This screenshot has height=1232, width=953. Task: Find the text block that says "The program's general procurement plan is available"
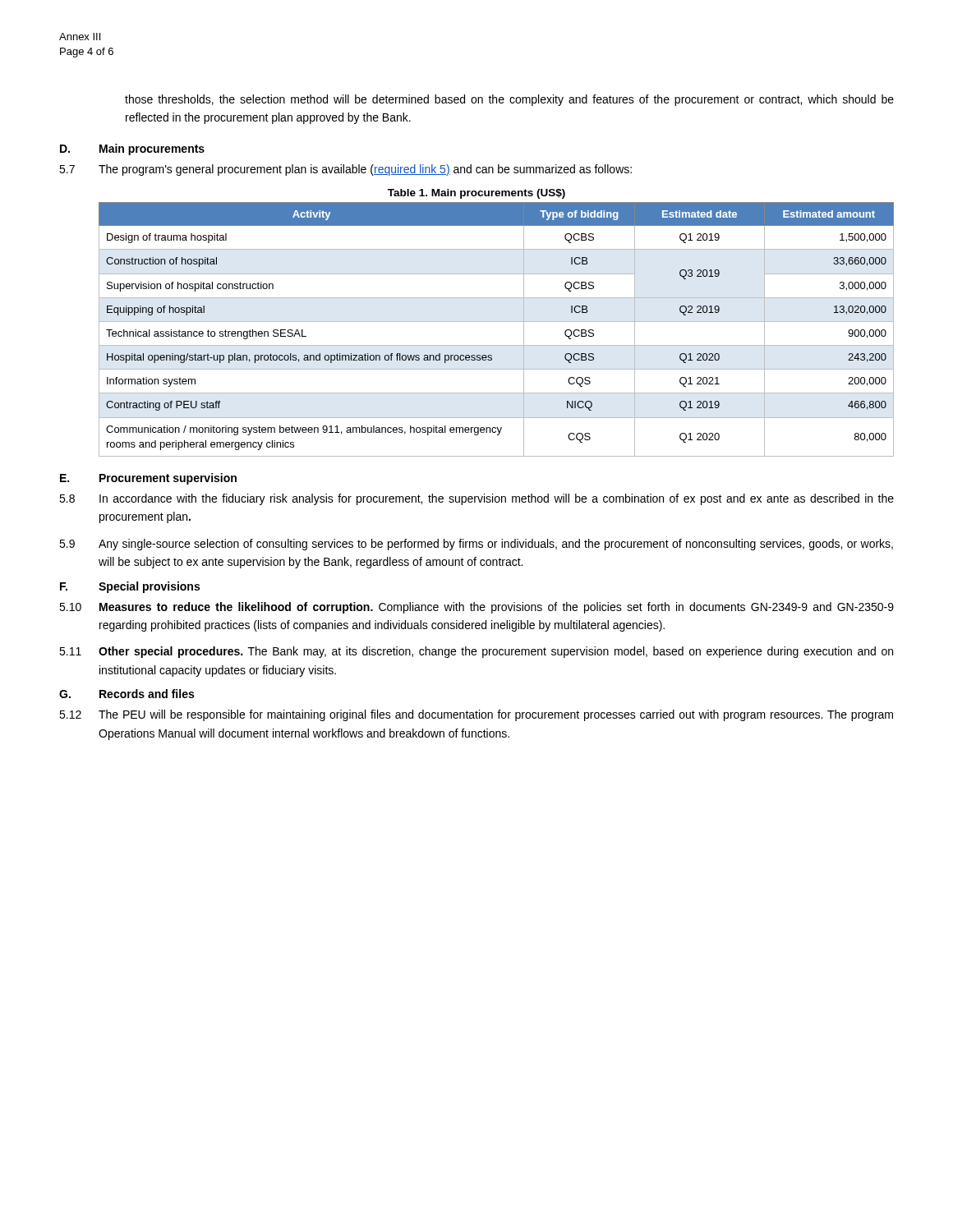coord(366,169)
